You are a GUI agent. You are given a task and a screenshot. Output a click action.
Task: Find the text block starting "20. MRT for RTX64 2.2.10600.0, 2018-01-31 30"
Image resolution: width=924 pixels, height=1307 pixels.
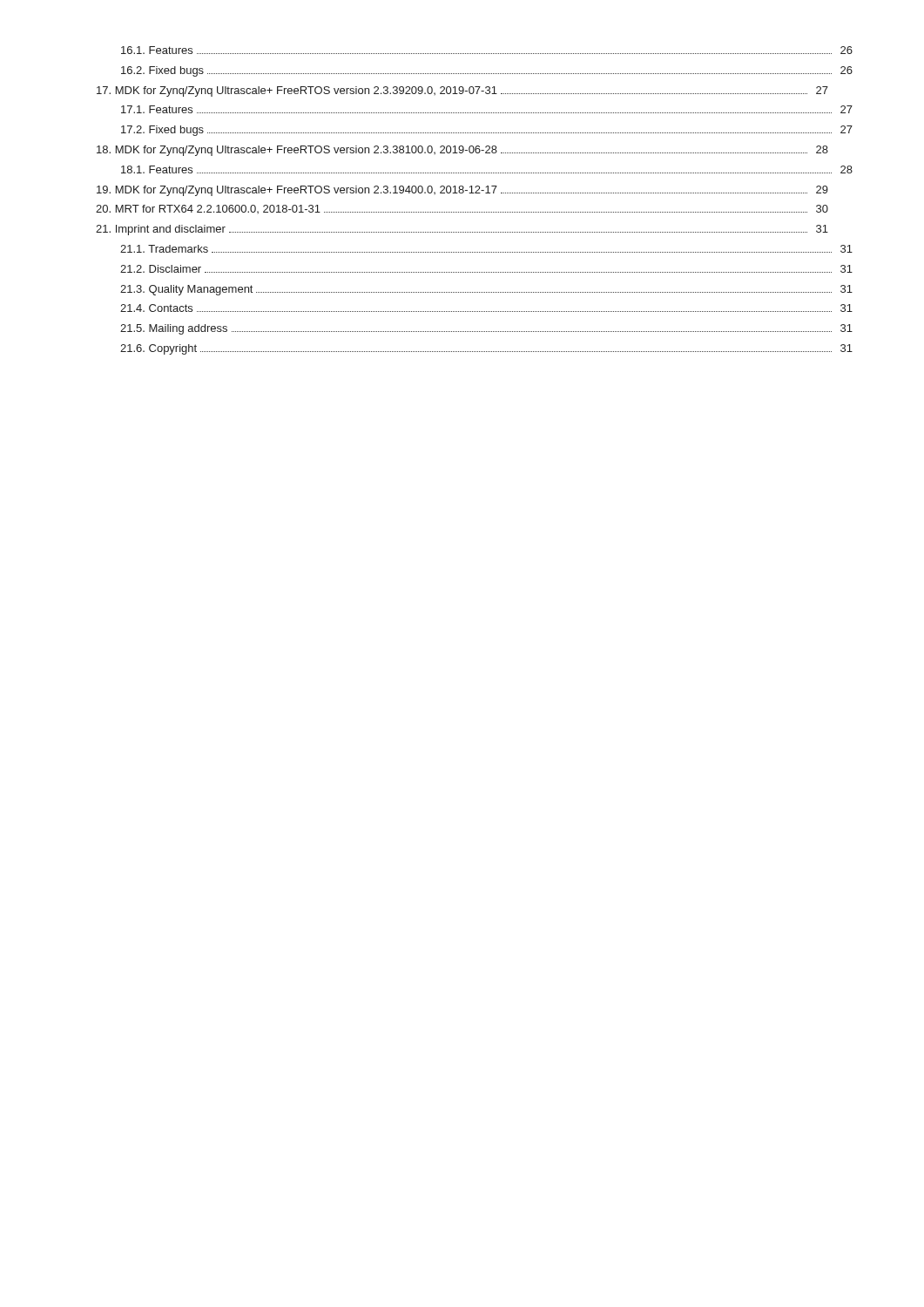(462, 210)
